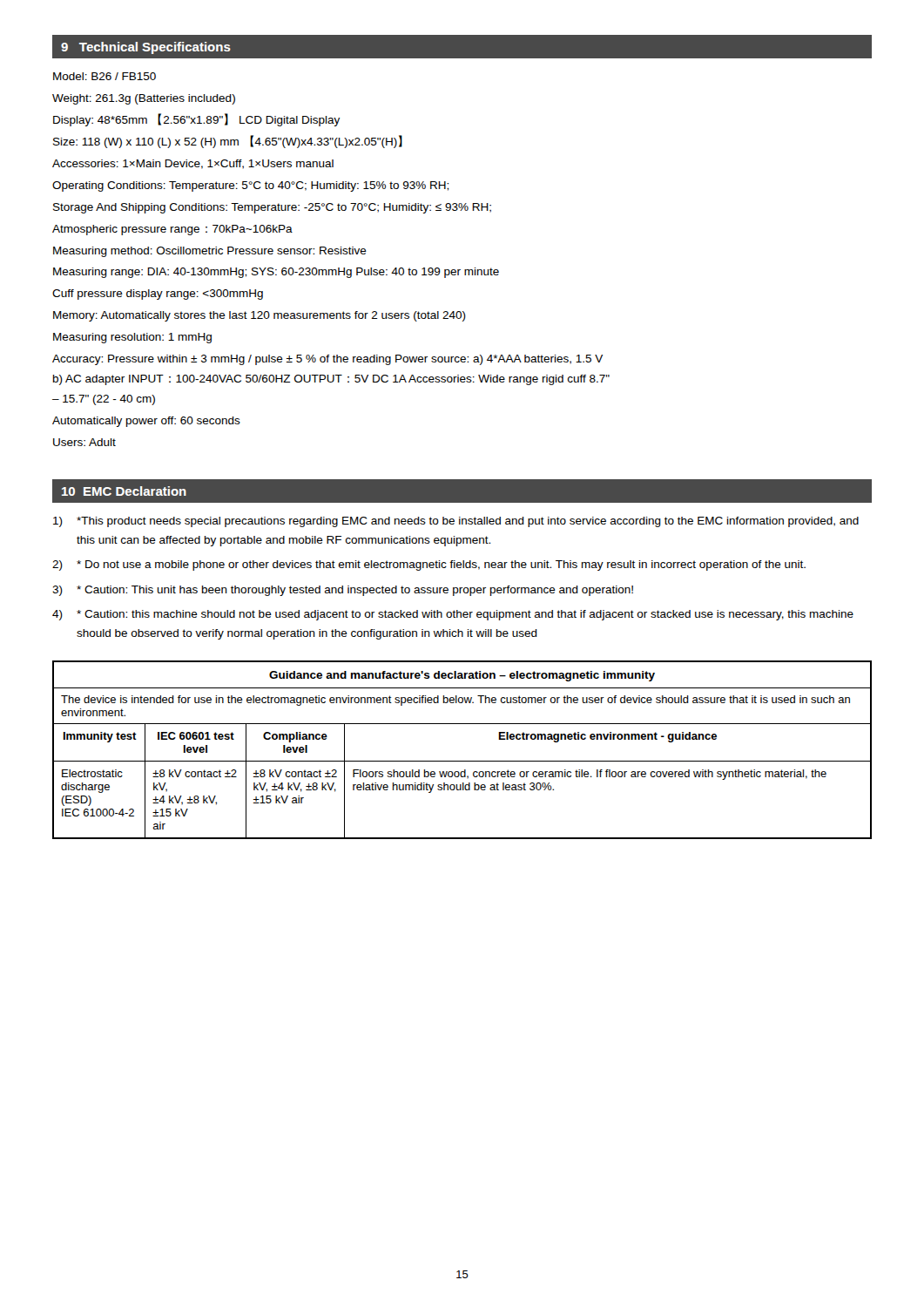Find the text block starting "Accessories: 1×Main Device, 1×Cuff, 1×Users"
The height and width of the screenshot is (1307, 924).
click(193, 163)
